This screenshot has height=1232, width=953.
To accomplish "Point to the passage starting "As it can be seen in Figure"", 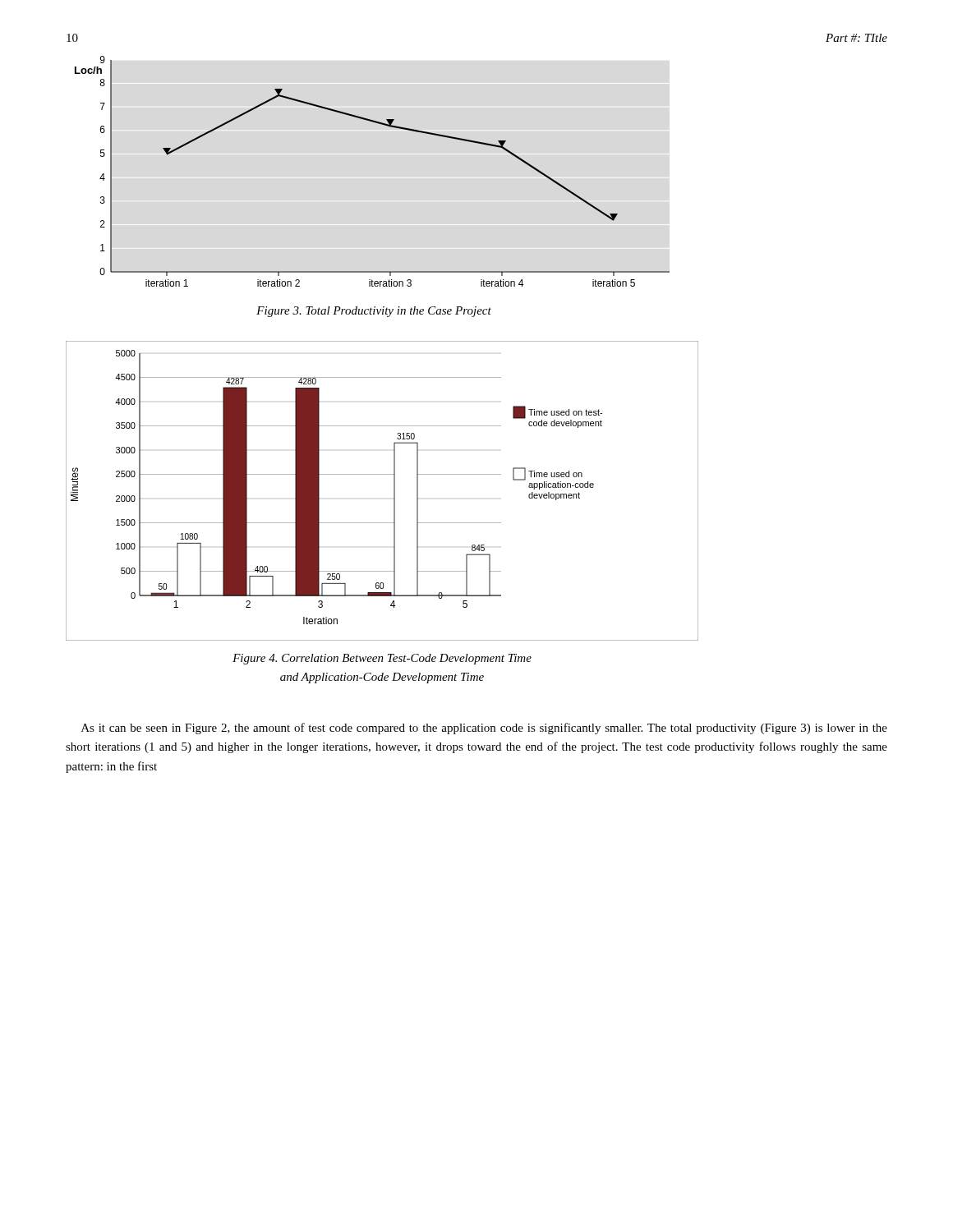I will (476, 747).
